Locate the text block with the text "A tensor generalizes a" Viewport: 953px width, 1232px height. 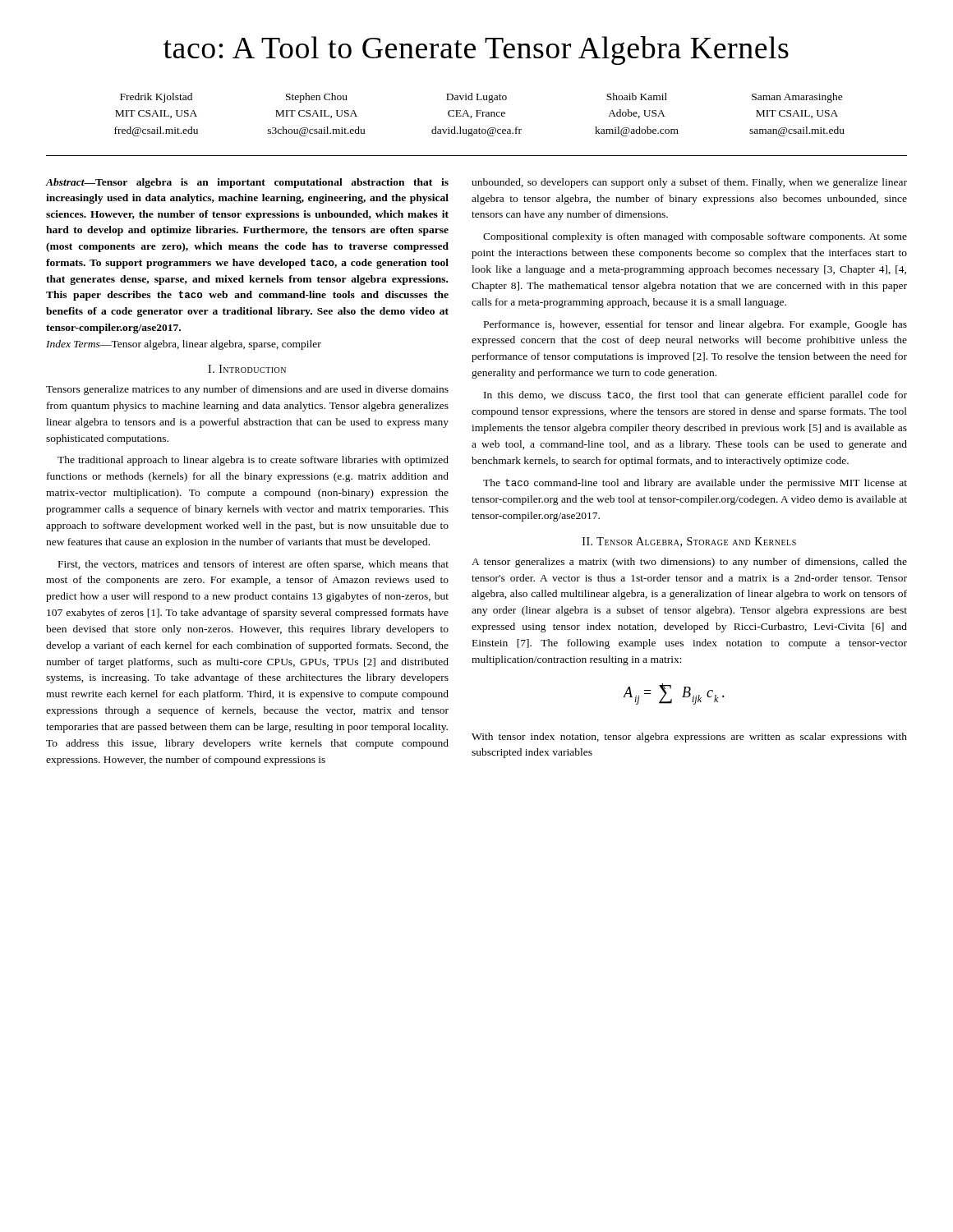[689, 610]
